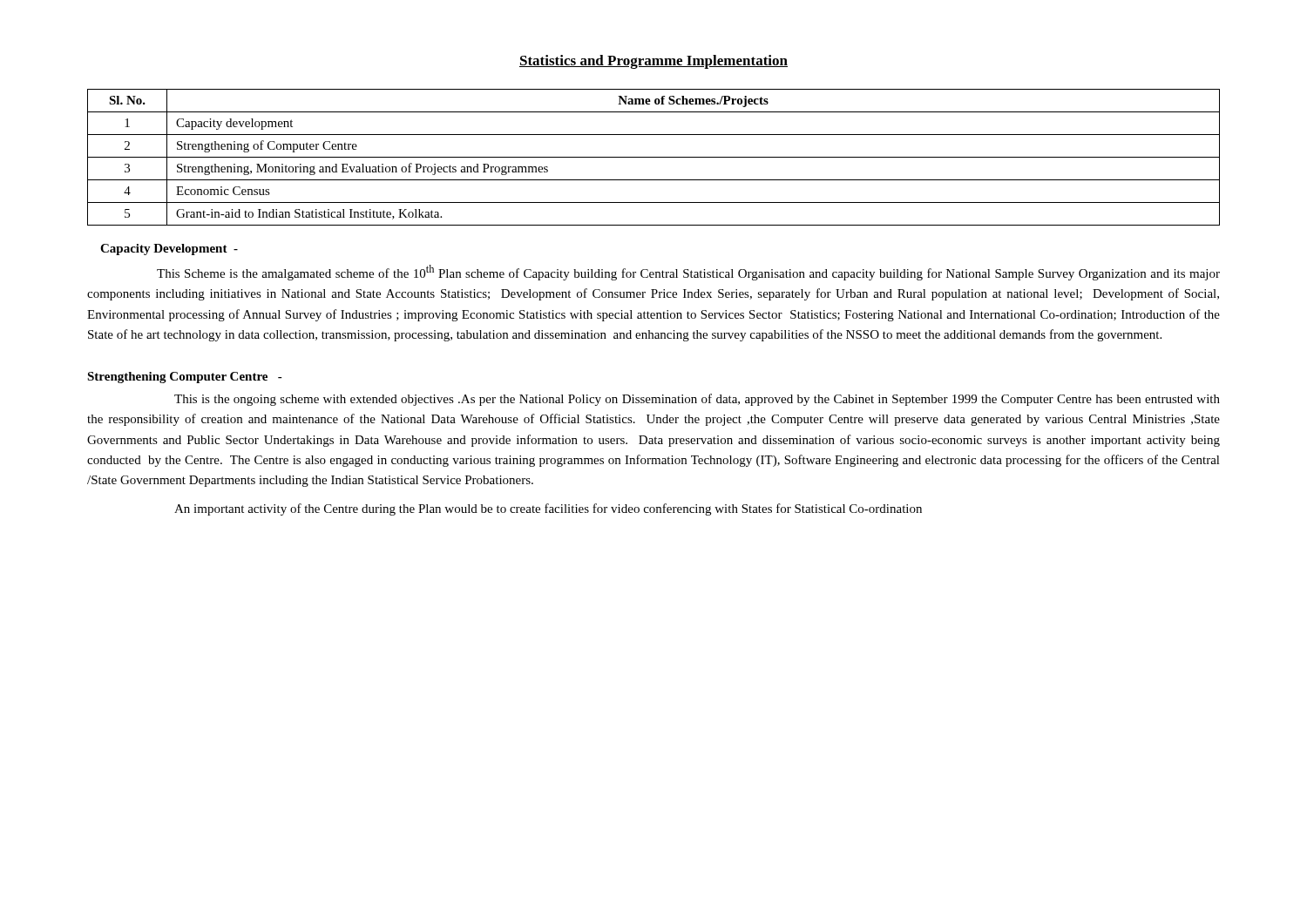Find the text block that says "This Scheme is the amalgamated scheme"
The height and width of the screenshot is (924, 1307).
(654, 303)
